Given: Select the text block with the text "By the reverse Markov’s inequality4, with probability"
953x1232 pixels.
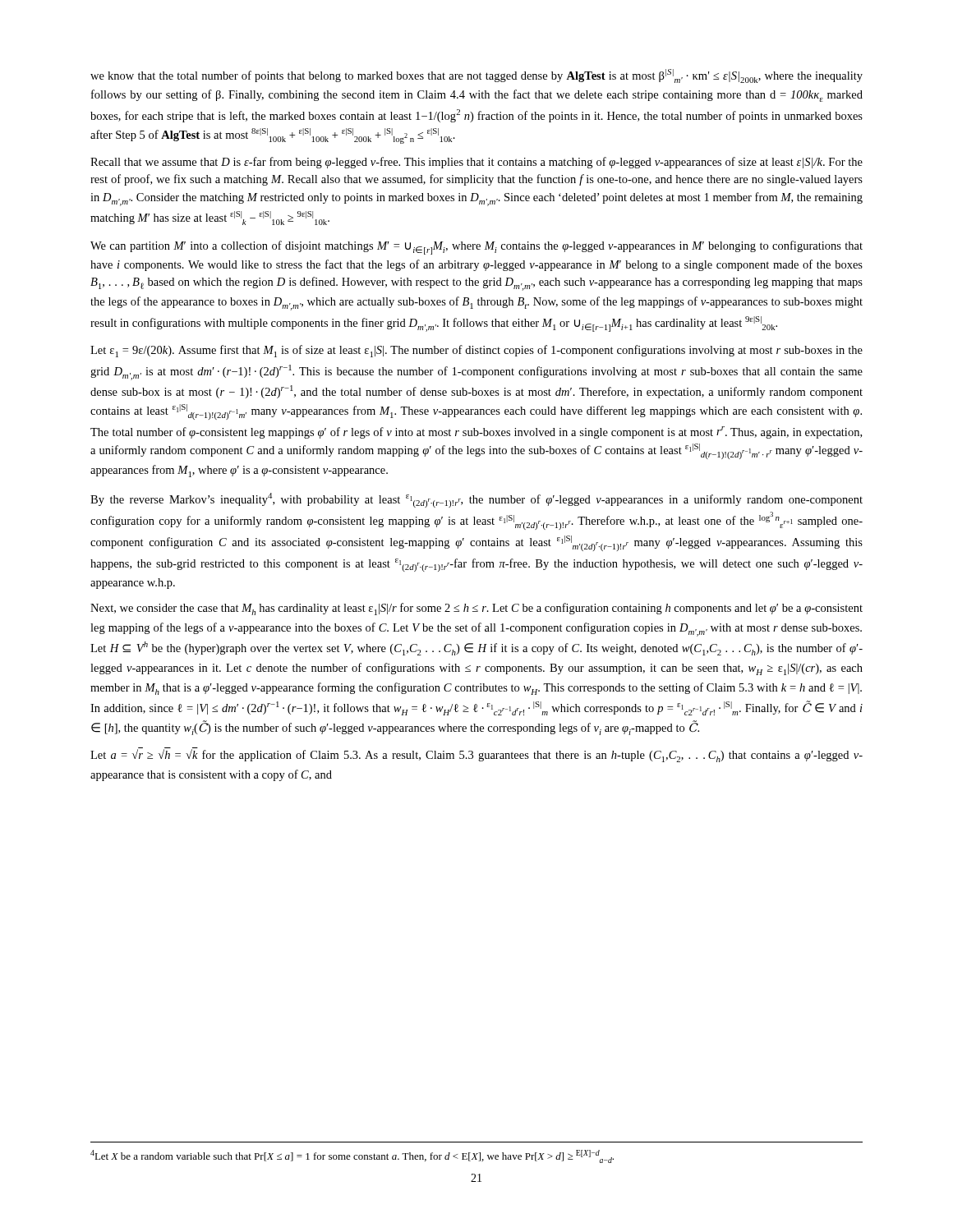Looking at the screenshot, I should click(476, 539).
